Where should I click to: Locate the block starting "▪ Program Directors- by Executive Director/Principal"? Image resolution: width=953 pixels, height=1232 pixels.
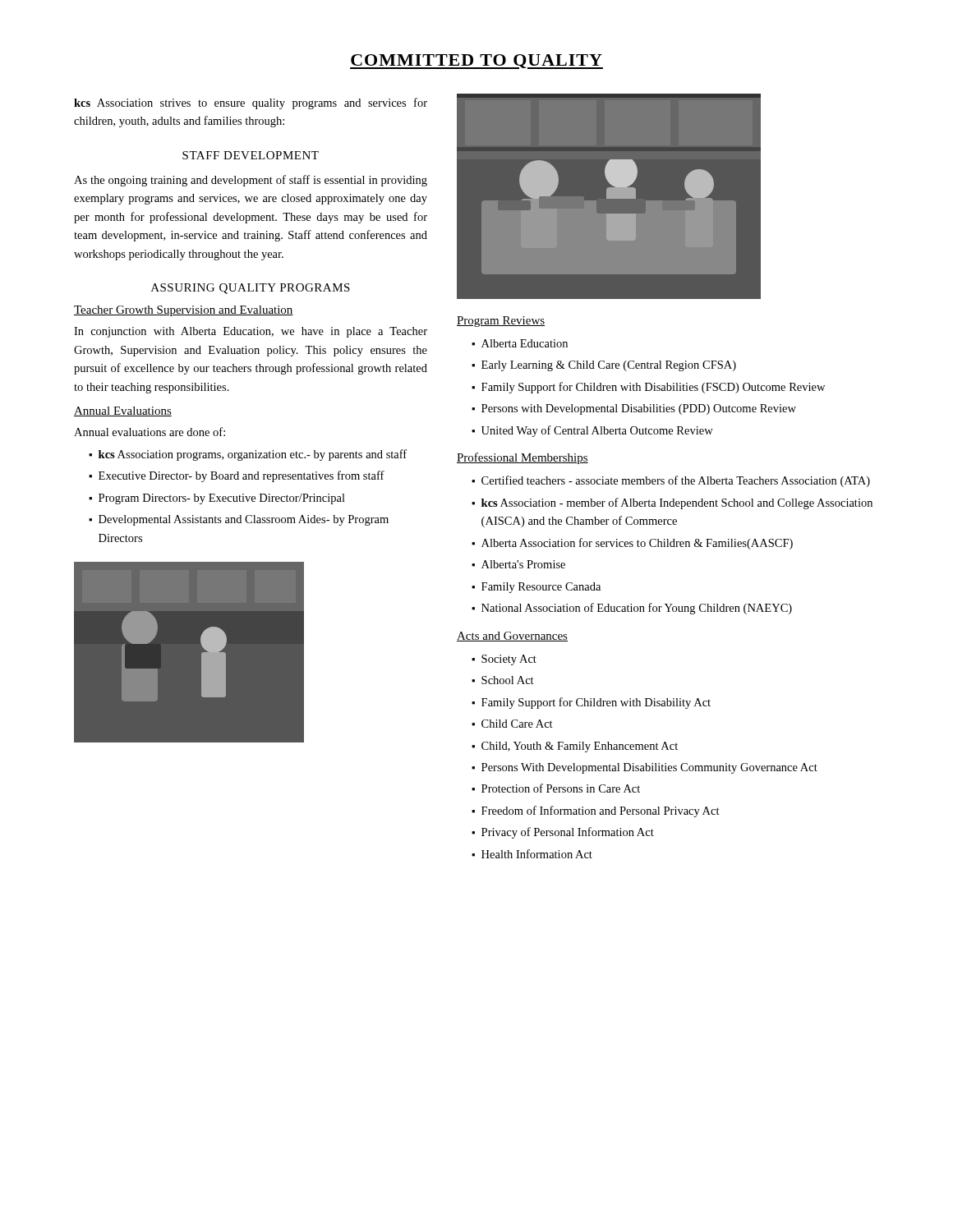tap(217, 498)
